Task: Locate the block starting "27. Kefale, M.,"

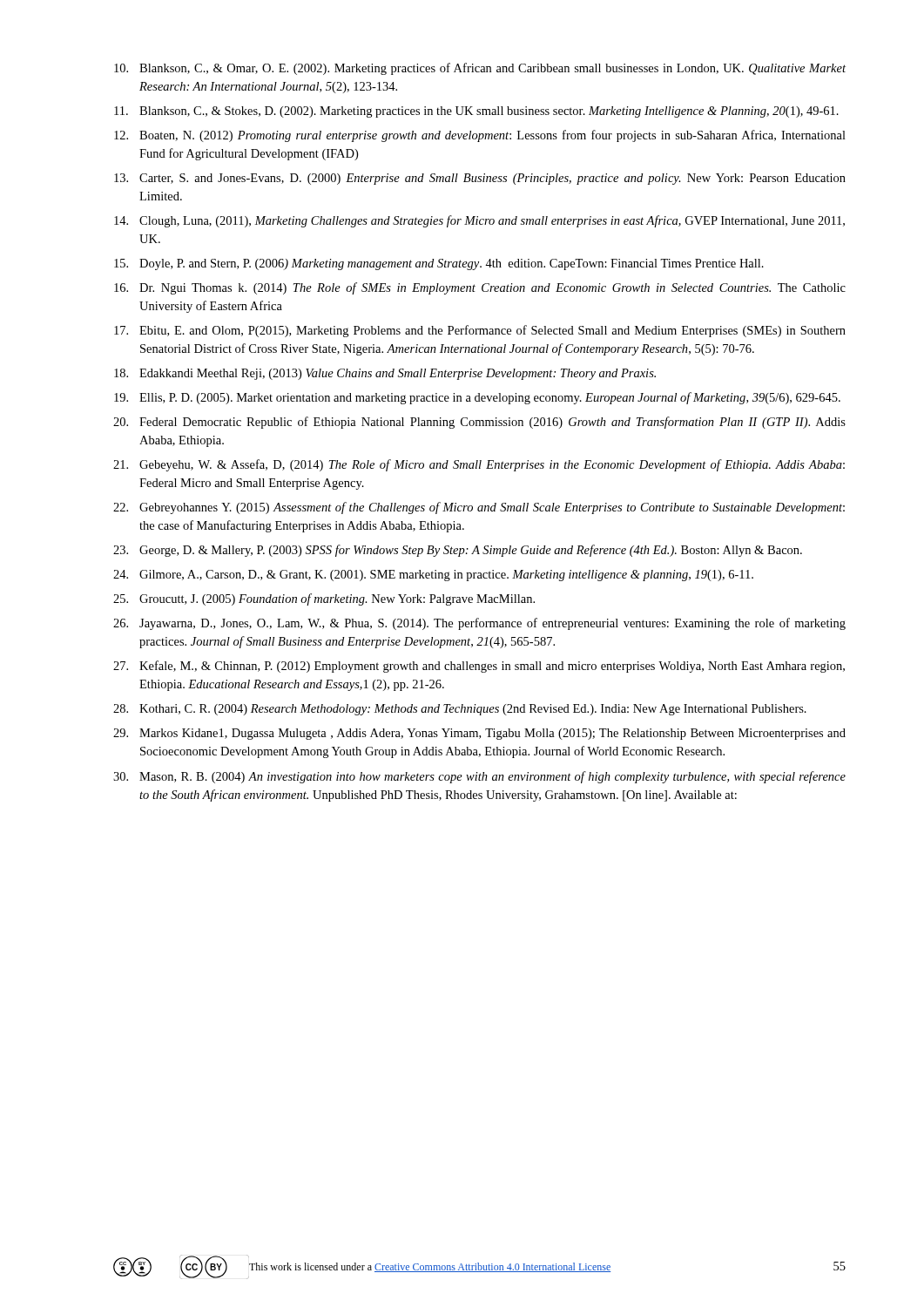Action: [x=479, y=676]
